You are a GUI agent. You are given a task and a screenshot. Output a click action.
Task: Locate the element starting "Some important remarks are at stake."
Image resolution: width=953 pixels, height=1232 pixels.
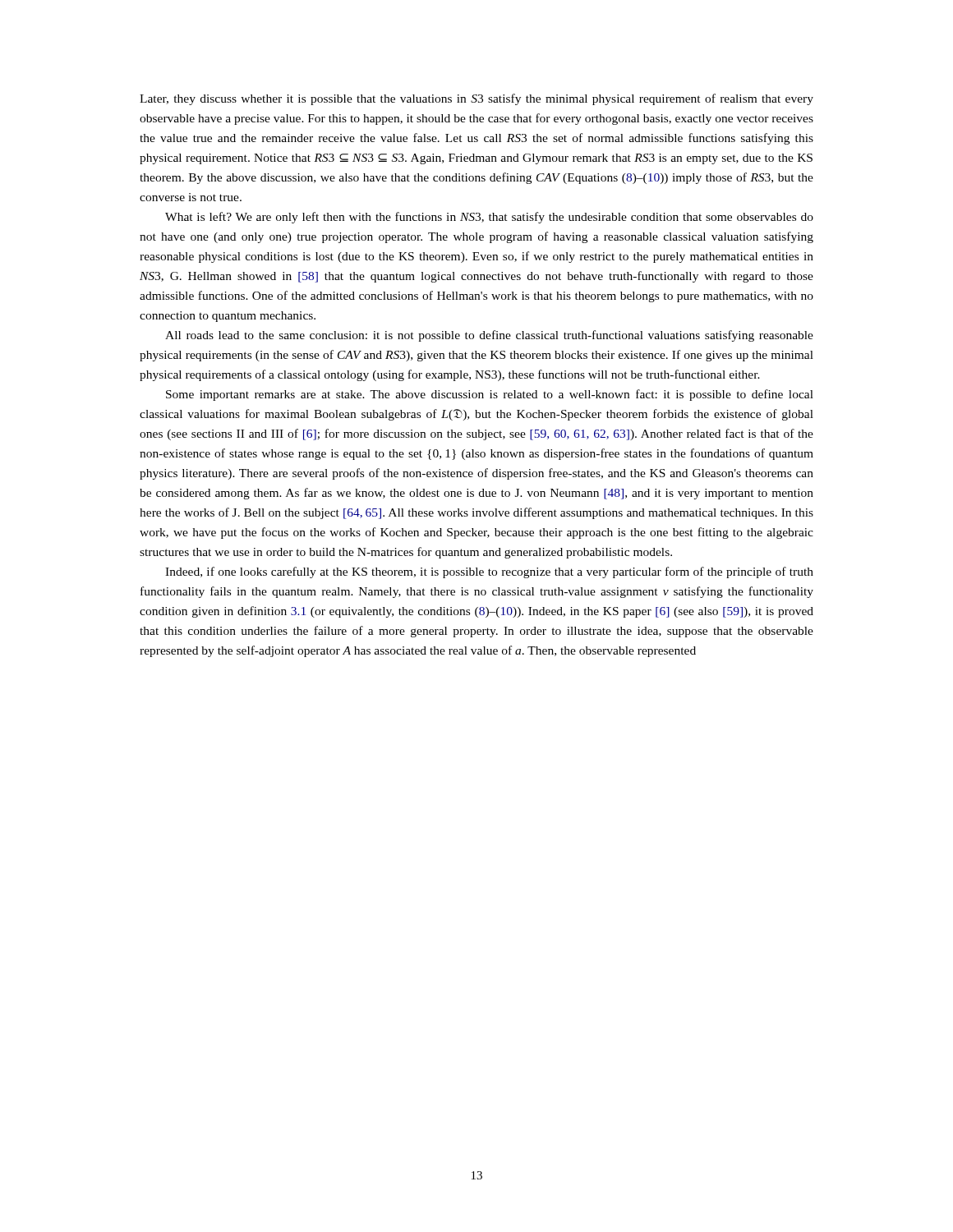[x=476, y=473]
